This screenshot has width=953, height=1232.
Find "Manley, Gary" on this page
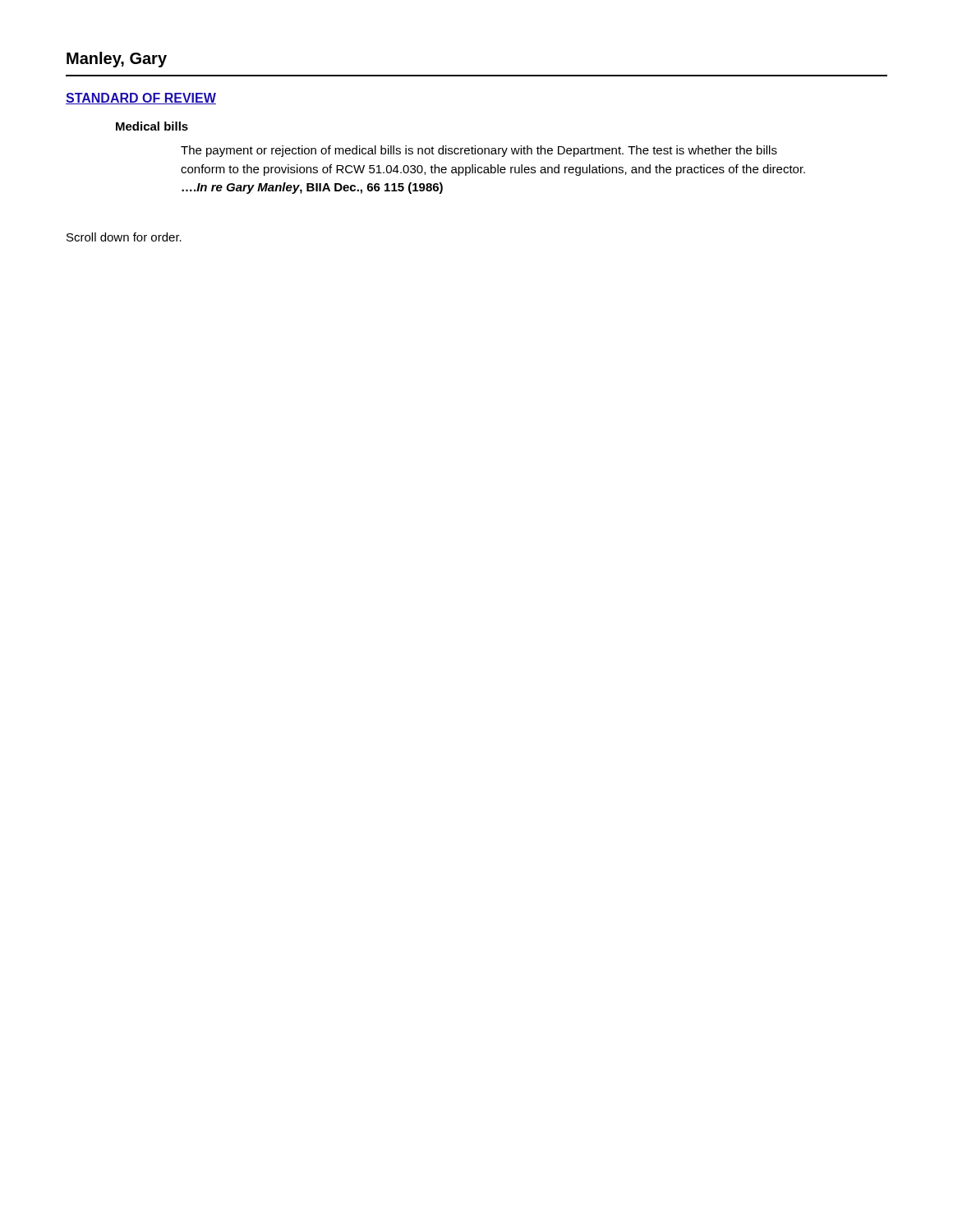pos(116,58)
